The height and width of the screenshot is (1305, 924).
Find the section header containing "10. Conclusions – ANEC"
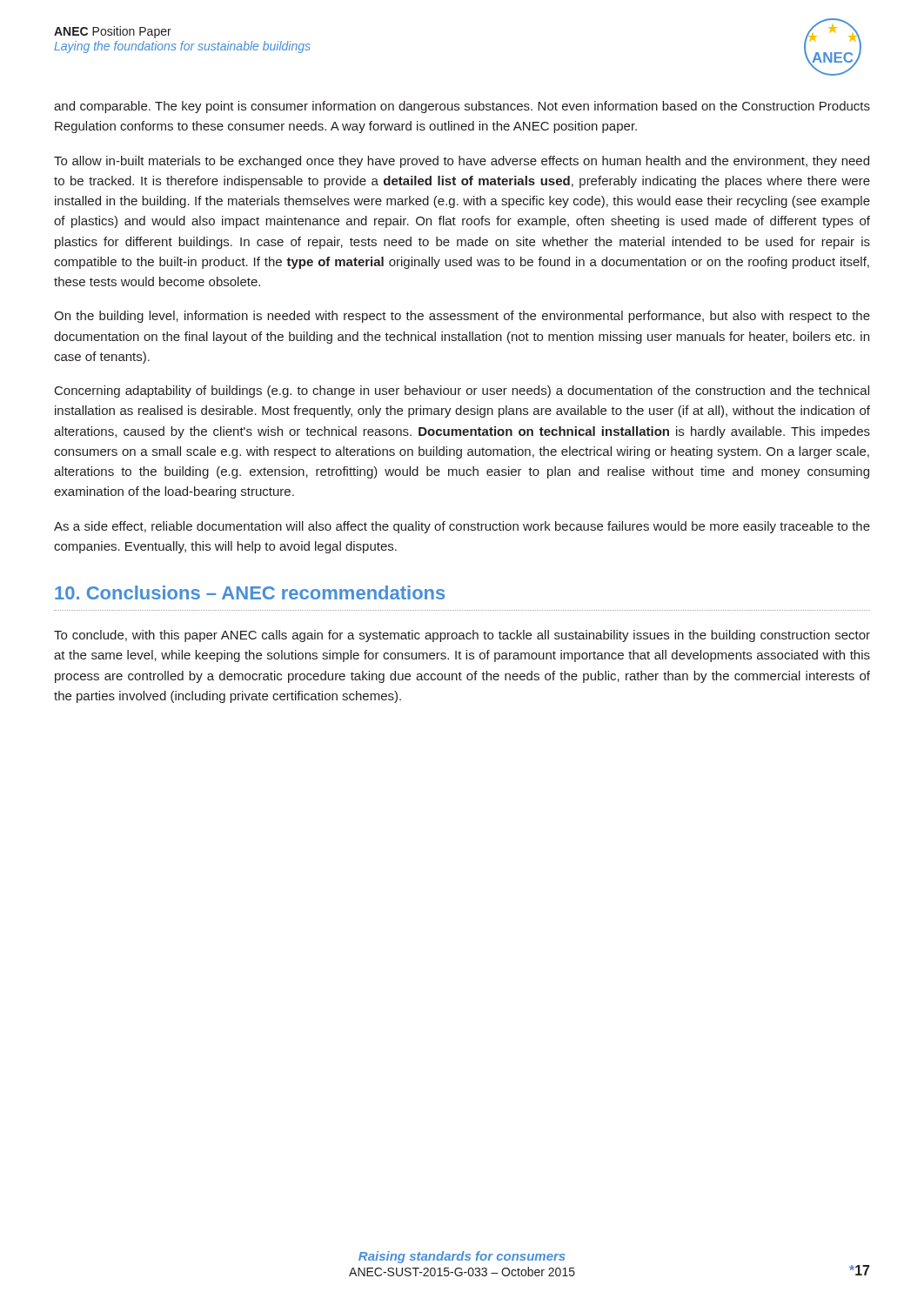pyautogui.click(x=250, y=592)
